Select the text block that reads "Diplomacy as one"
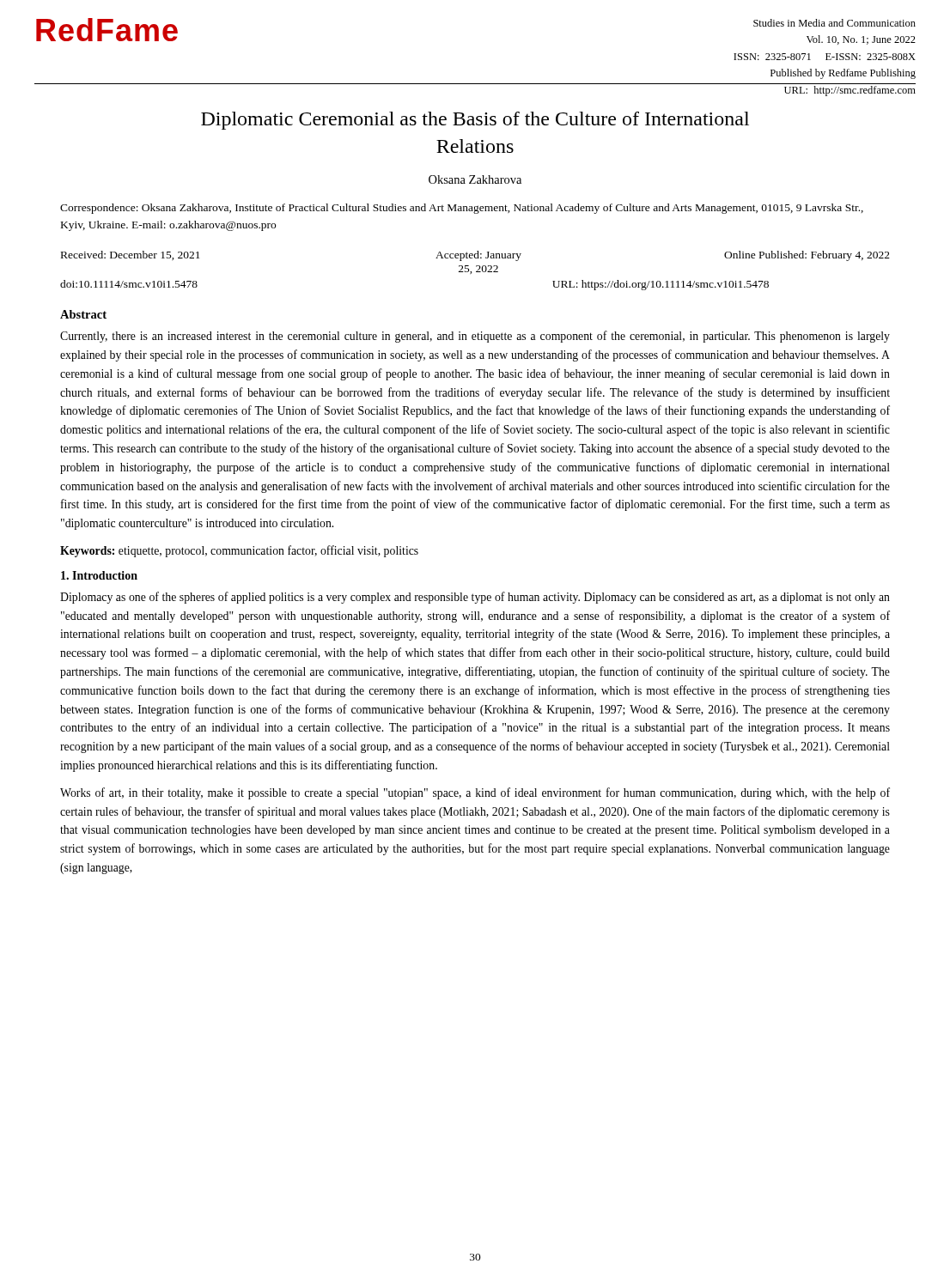950x1288 pixels. (x=475, y=681)
